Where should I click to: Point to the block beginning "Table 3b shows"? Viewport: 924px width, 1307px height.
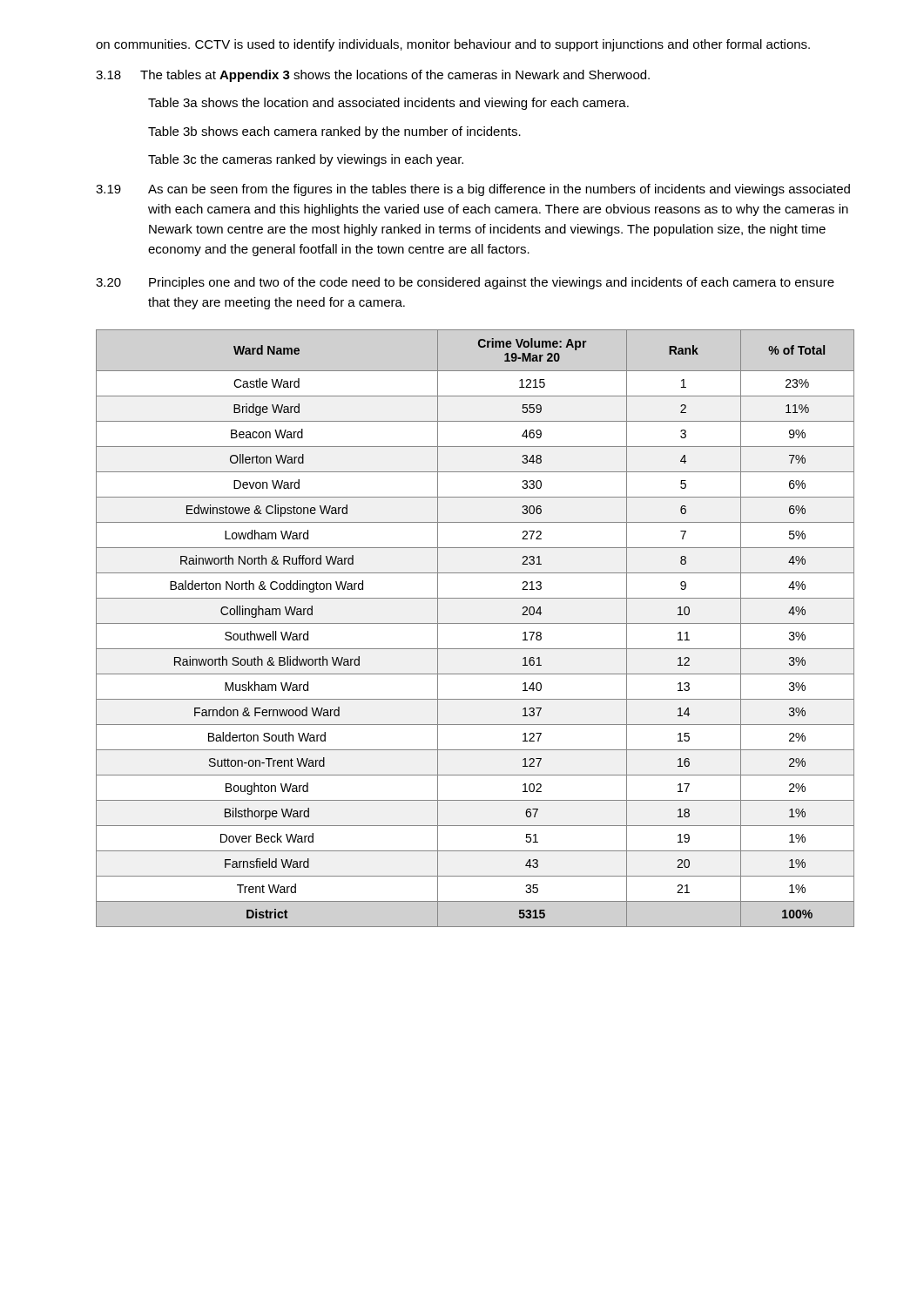[335, 131]
